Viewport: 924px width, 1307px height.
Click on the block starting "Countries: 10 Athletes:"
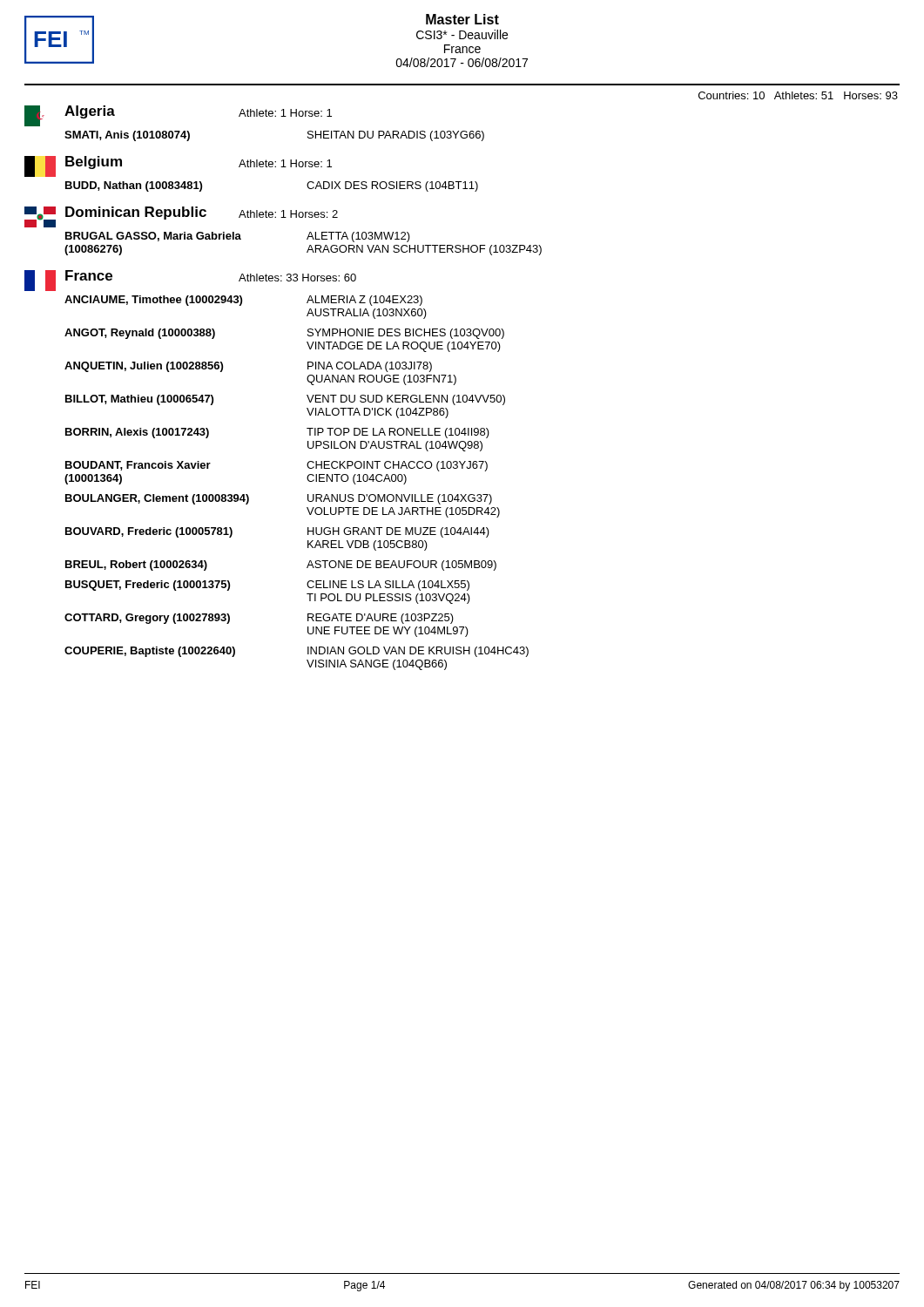click(x=798, y=95)
